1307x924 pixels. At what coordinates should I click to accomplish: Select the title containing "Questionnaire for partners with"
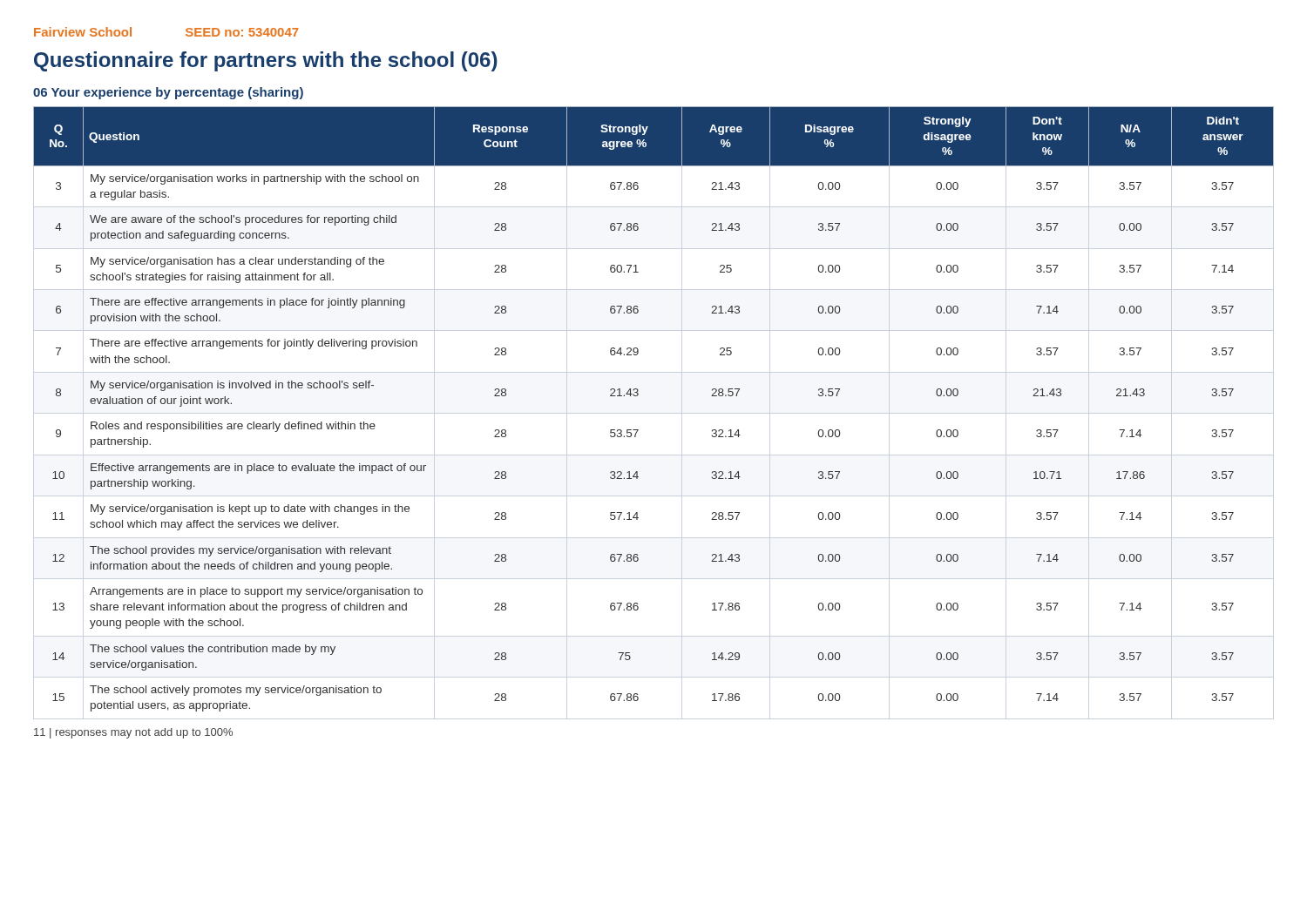tap(265, 60)
